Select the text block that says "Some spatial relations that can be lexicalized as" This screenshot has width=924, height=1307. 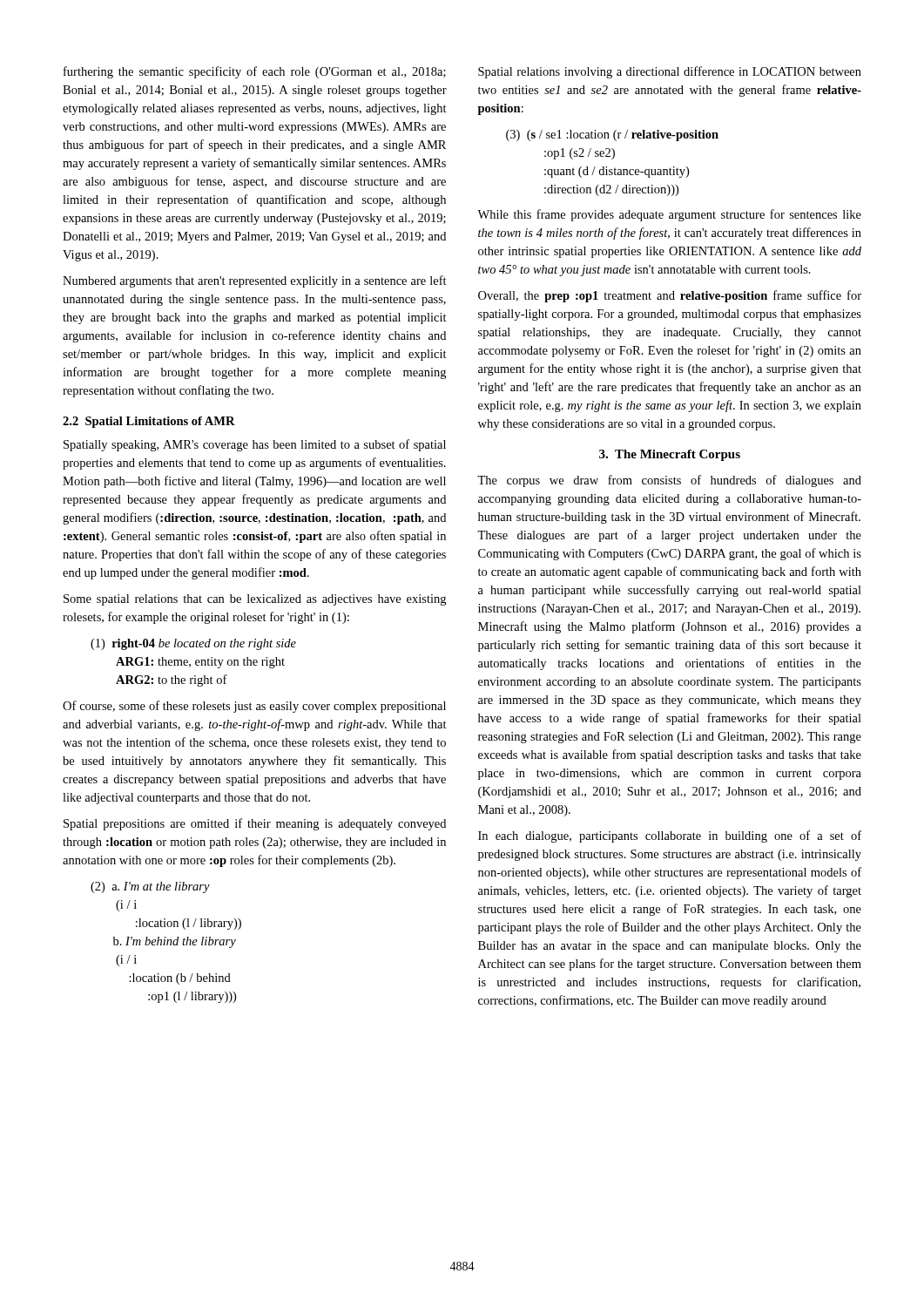(x=255, y=609)
